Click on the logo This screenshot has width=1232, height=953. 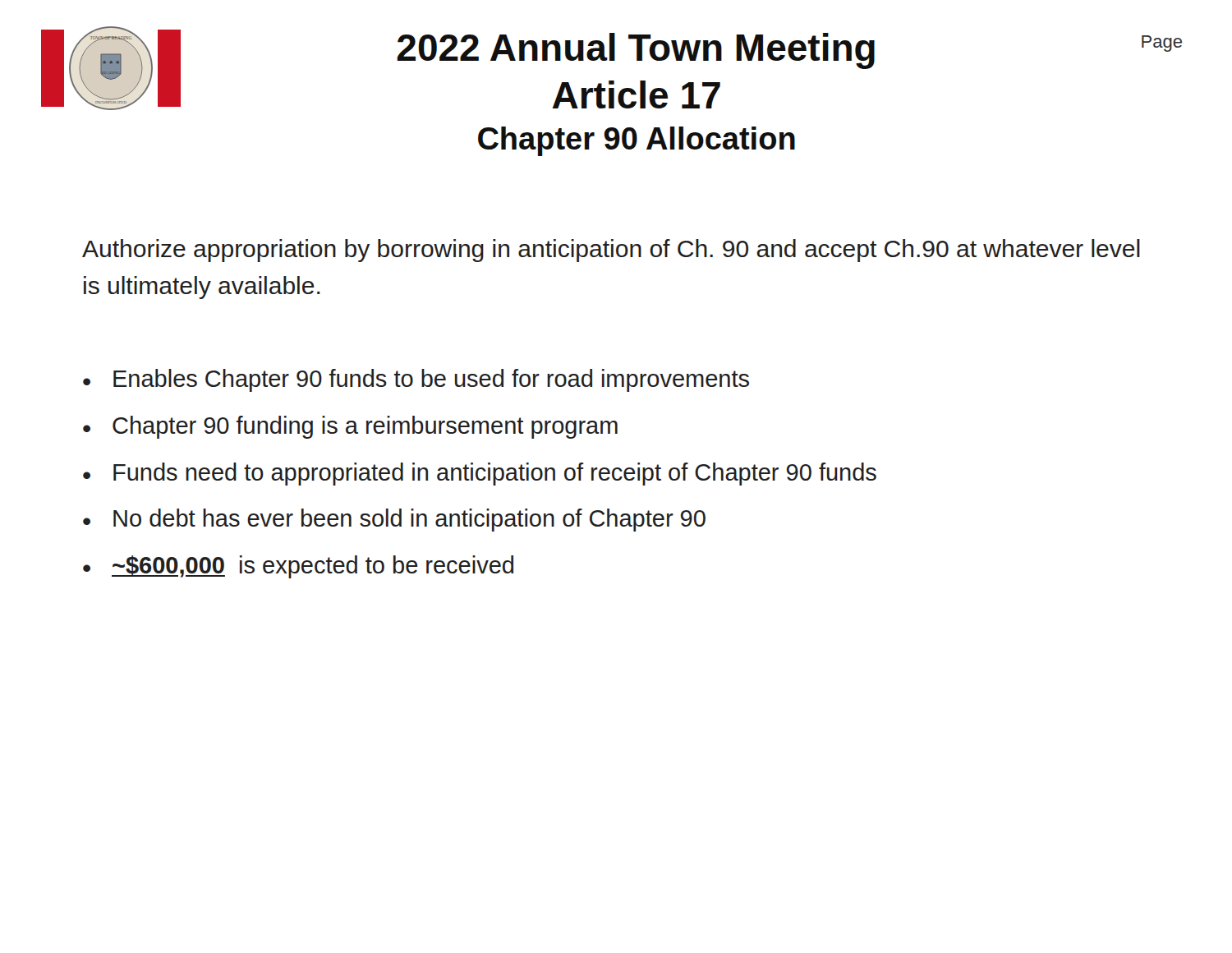point(111,68)
